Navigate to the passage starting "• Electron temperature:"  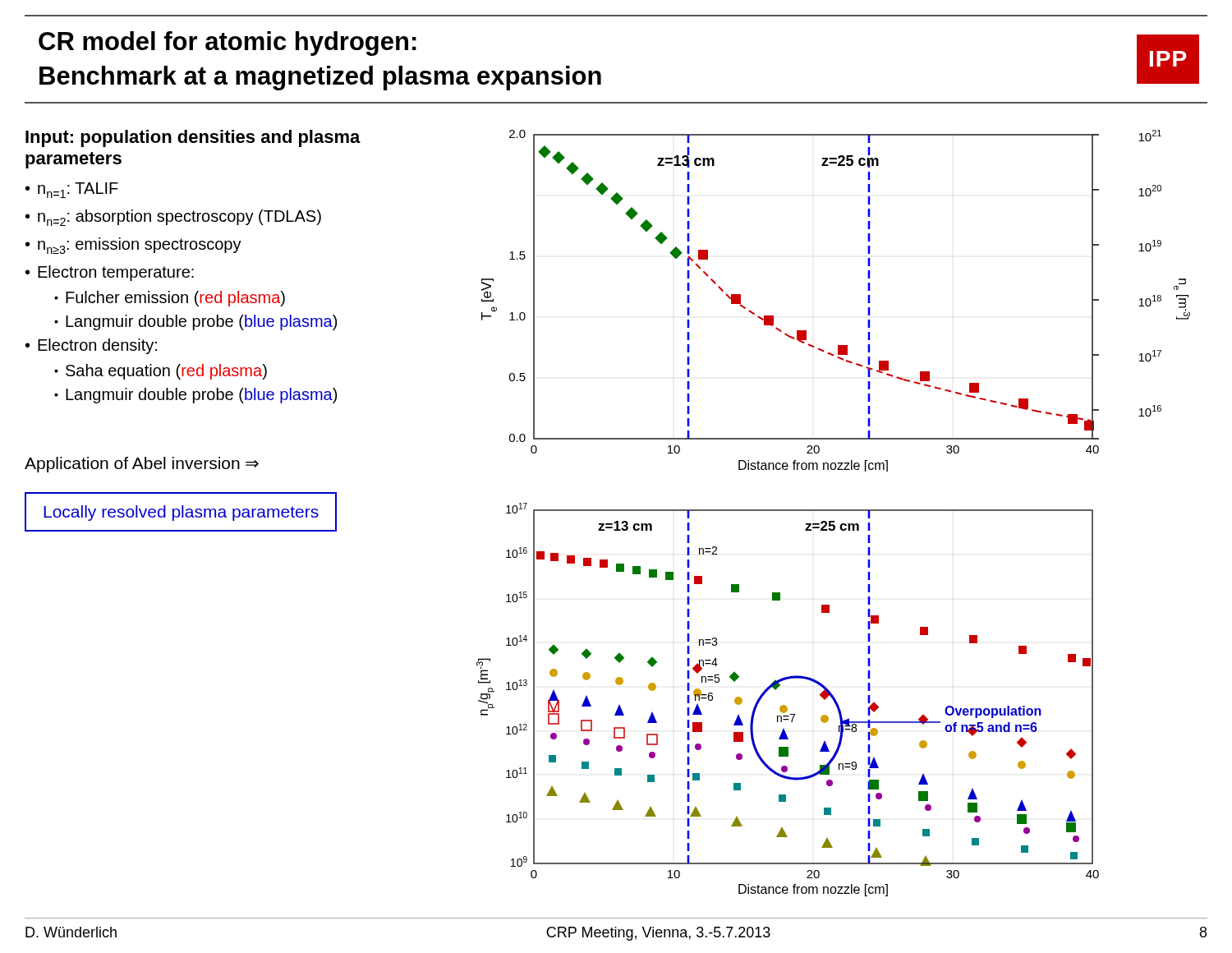(x=110, y=272)
